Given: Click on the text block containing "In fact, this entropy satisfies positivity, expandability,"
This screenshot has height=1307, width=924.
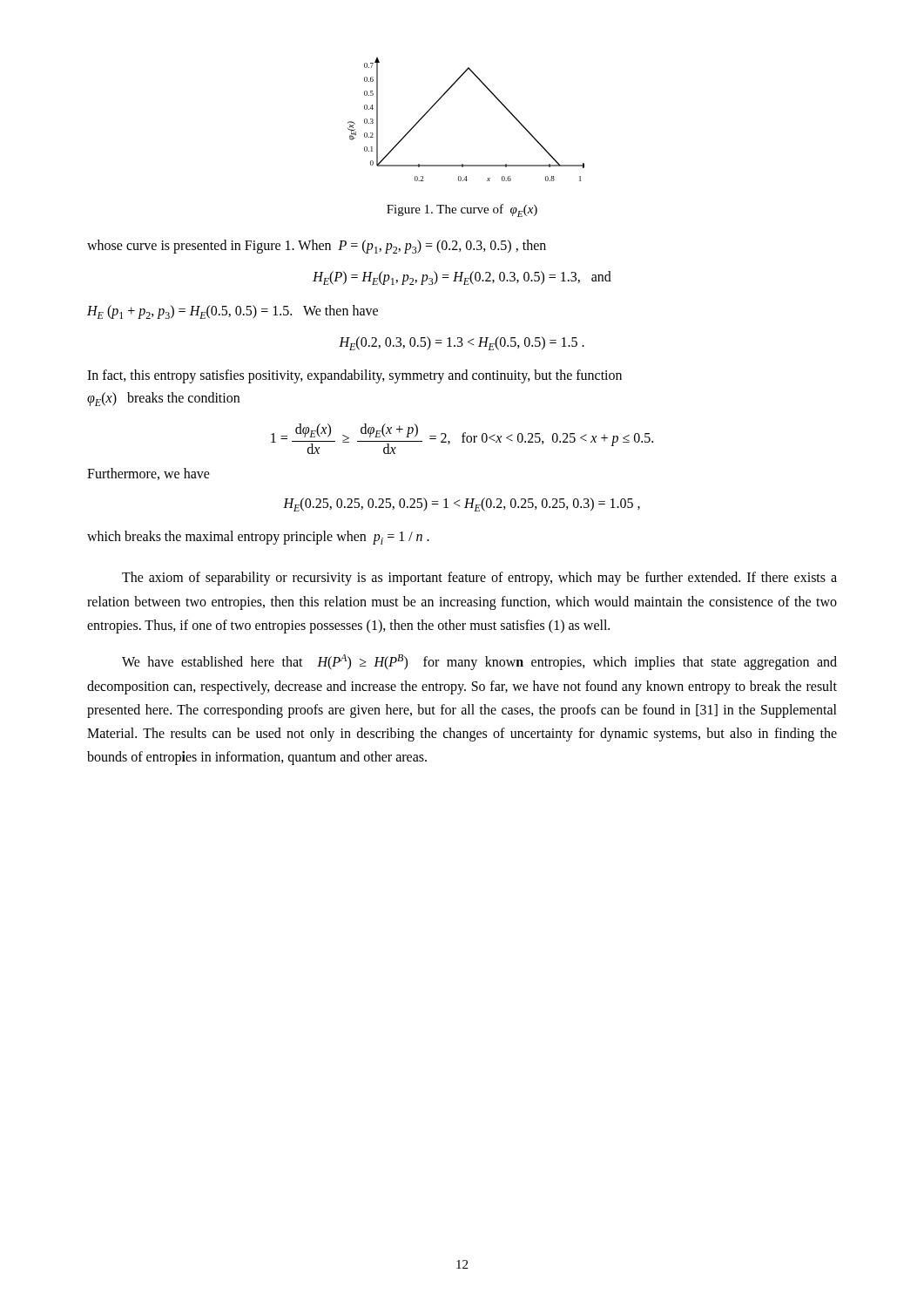Looking at the screenshot, I should pos(355,388).
